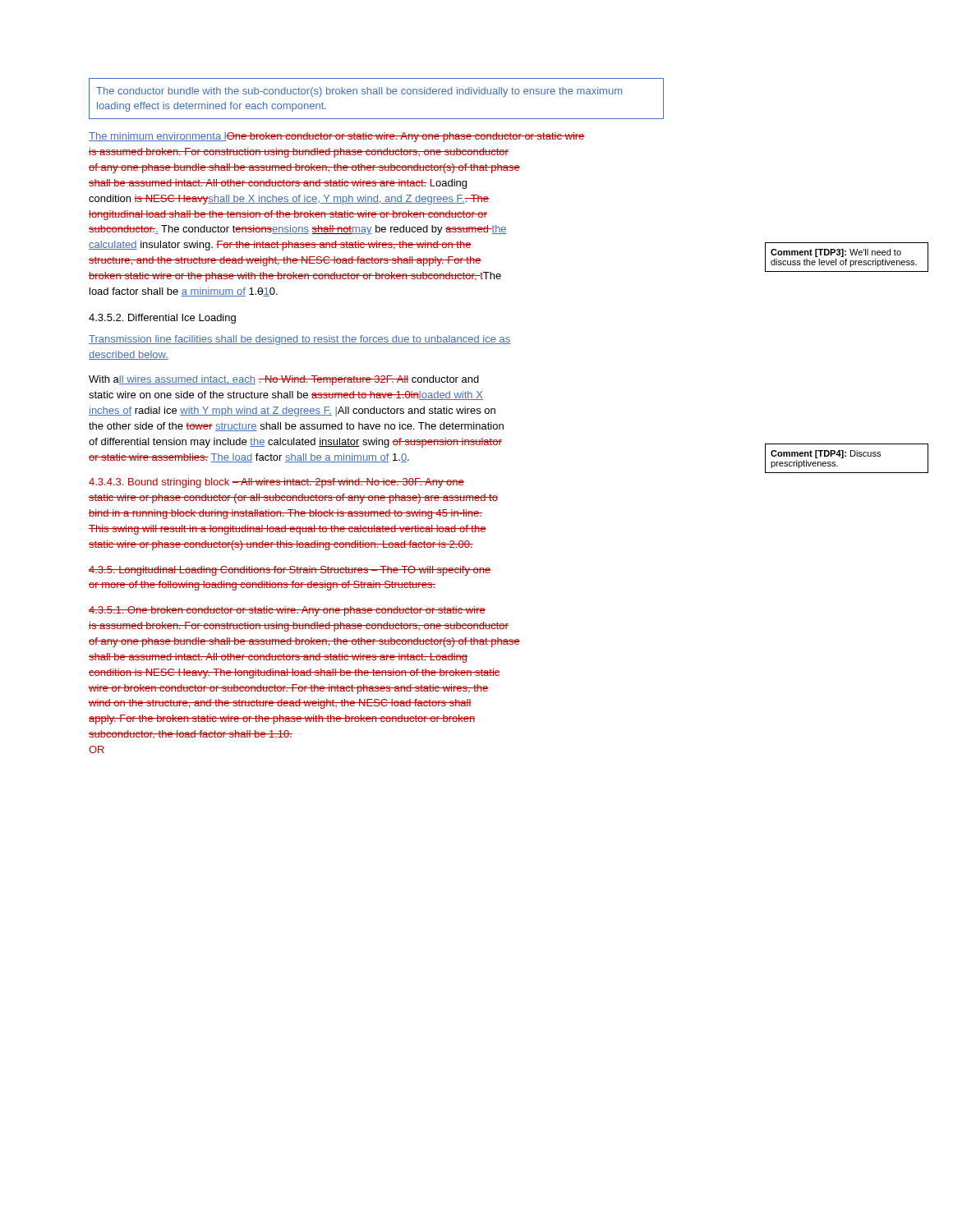Point to the block beginning "The minimum environmenta"
The height and width of the screenshot is (1232, 953).
[337, 214]
